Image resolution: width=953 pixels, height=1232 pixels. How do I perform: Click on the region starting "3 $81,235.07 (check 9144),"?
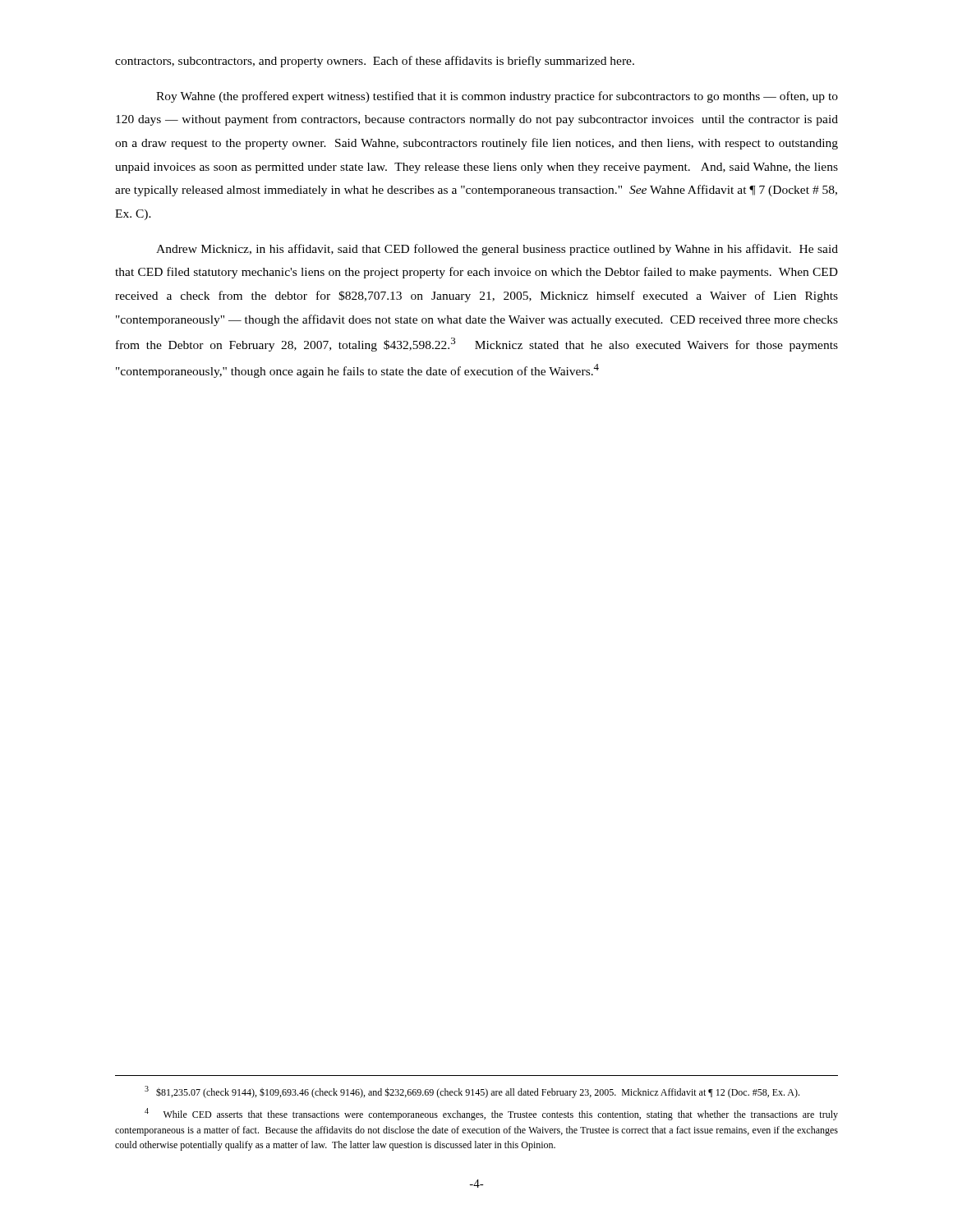click(x=476, y=1091)
